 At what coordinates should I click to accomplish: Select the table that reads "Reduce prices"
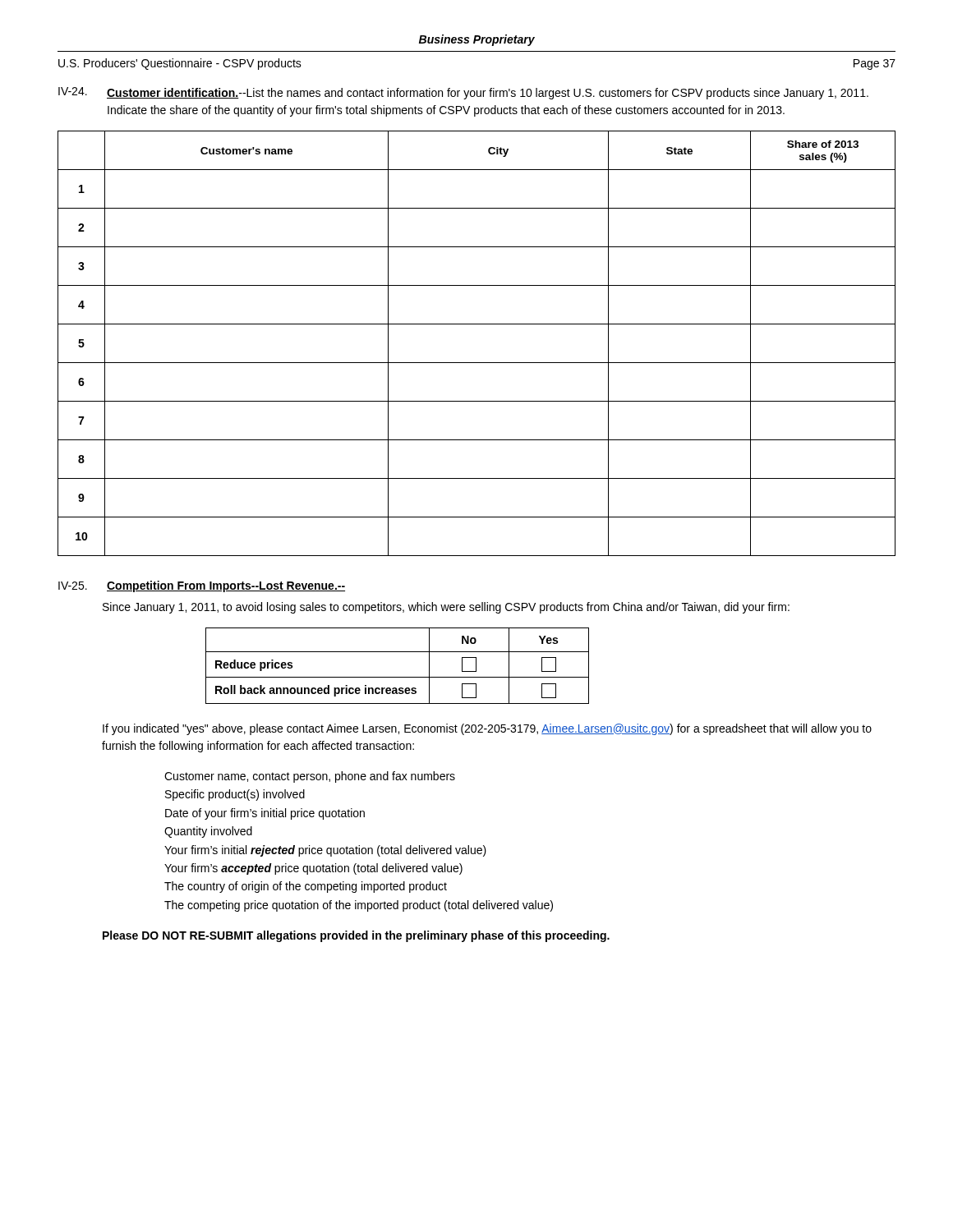pyautogui.click(x=550, y=666)
